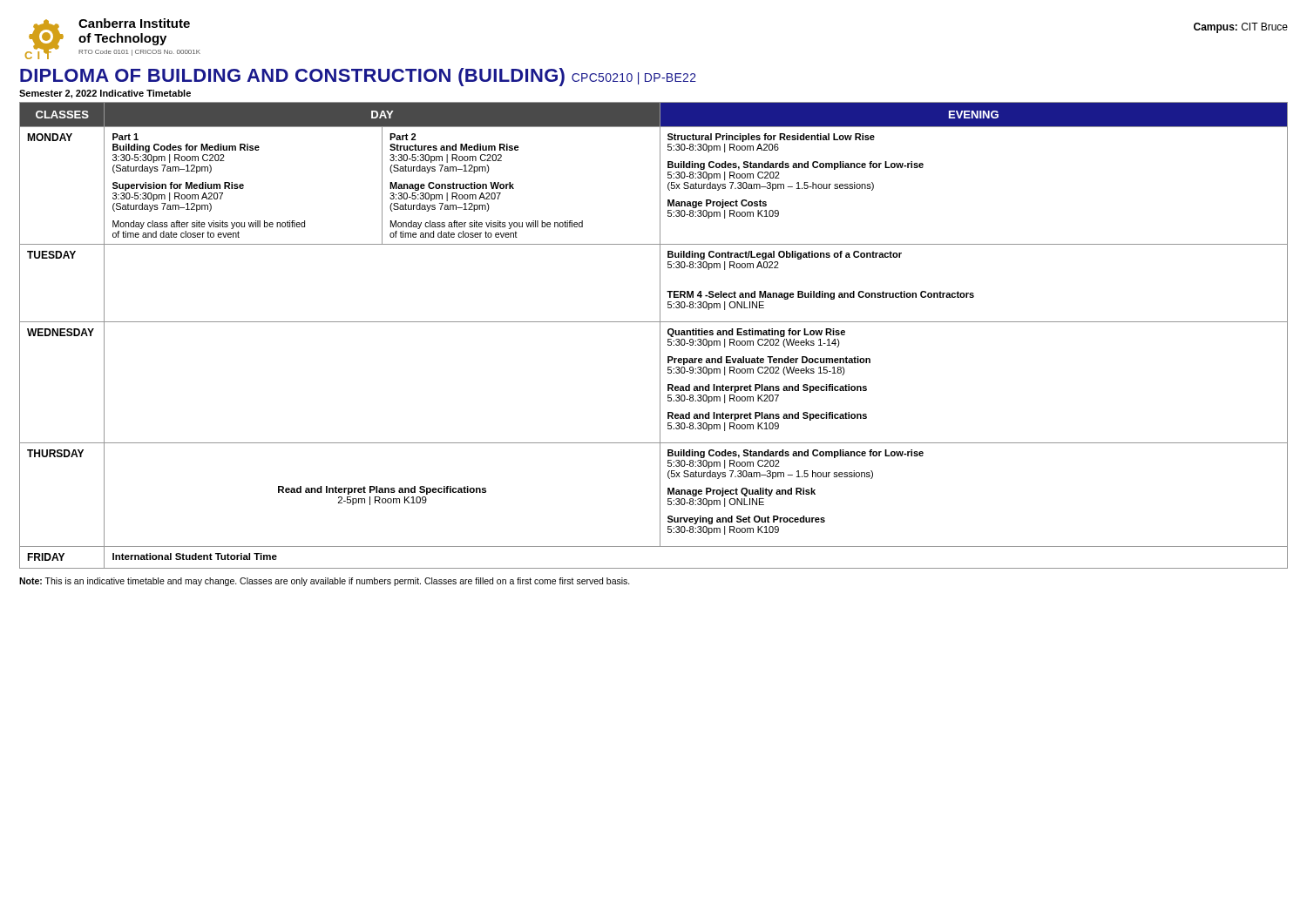Click on the block starting "DIPLOMA OF BUILDING AND CONSTRUCTION (BUILDING) CPC50210 |"
The width and height of the screenshot is (1307, 924).
[358, 75]
